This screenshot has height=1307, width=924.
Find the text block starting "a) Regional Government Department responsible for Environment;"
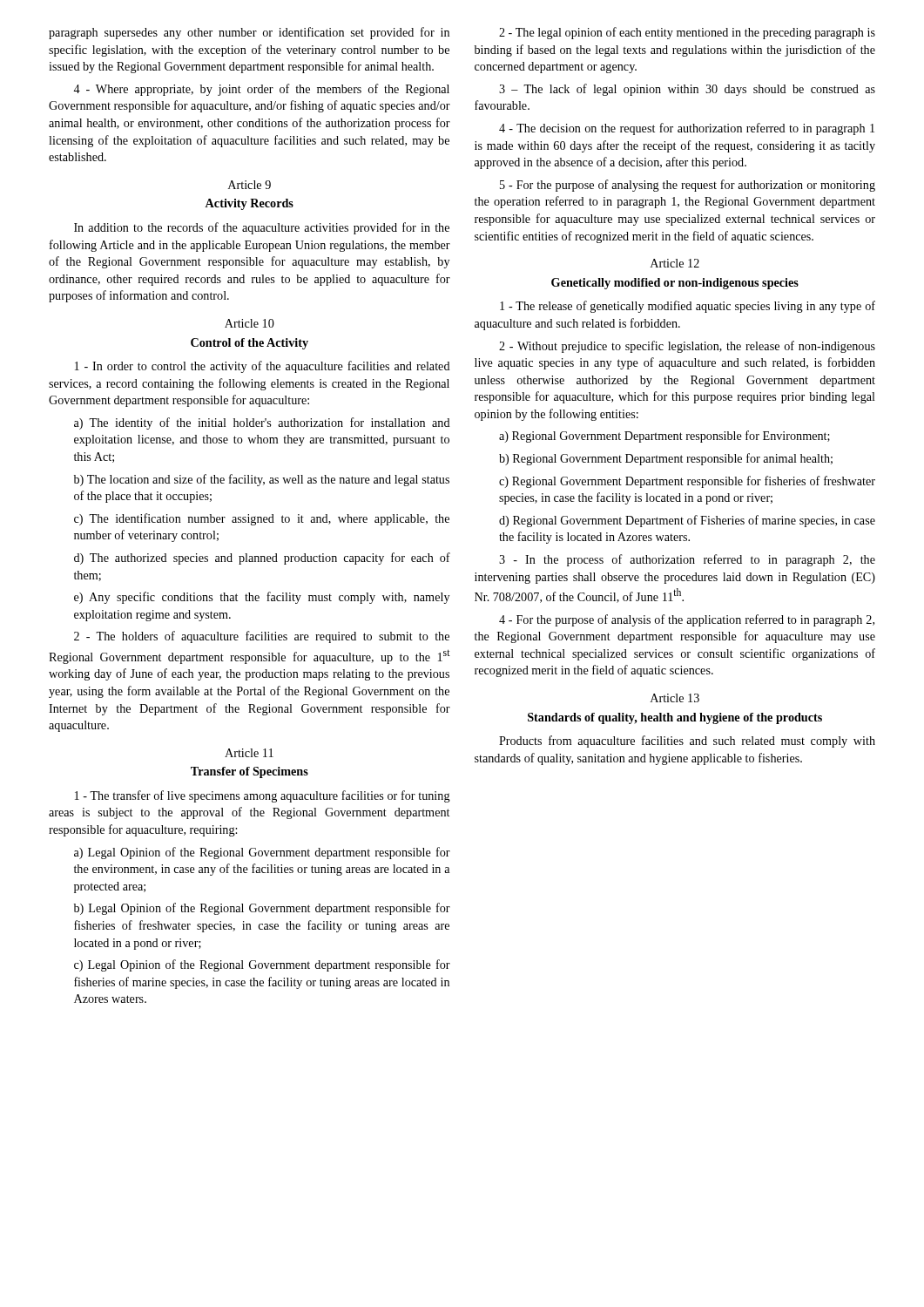(x=675, y=437)
